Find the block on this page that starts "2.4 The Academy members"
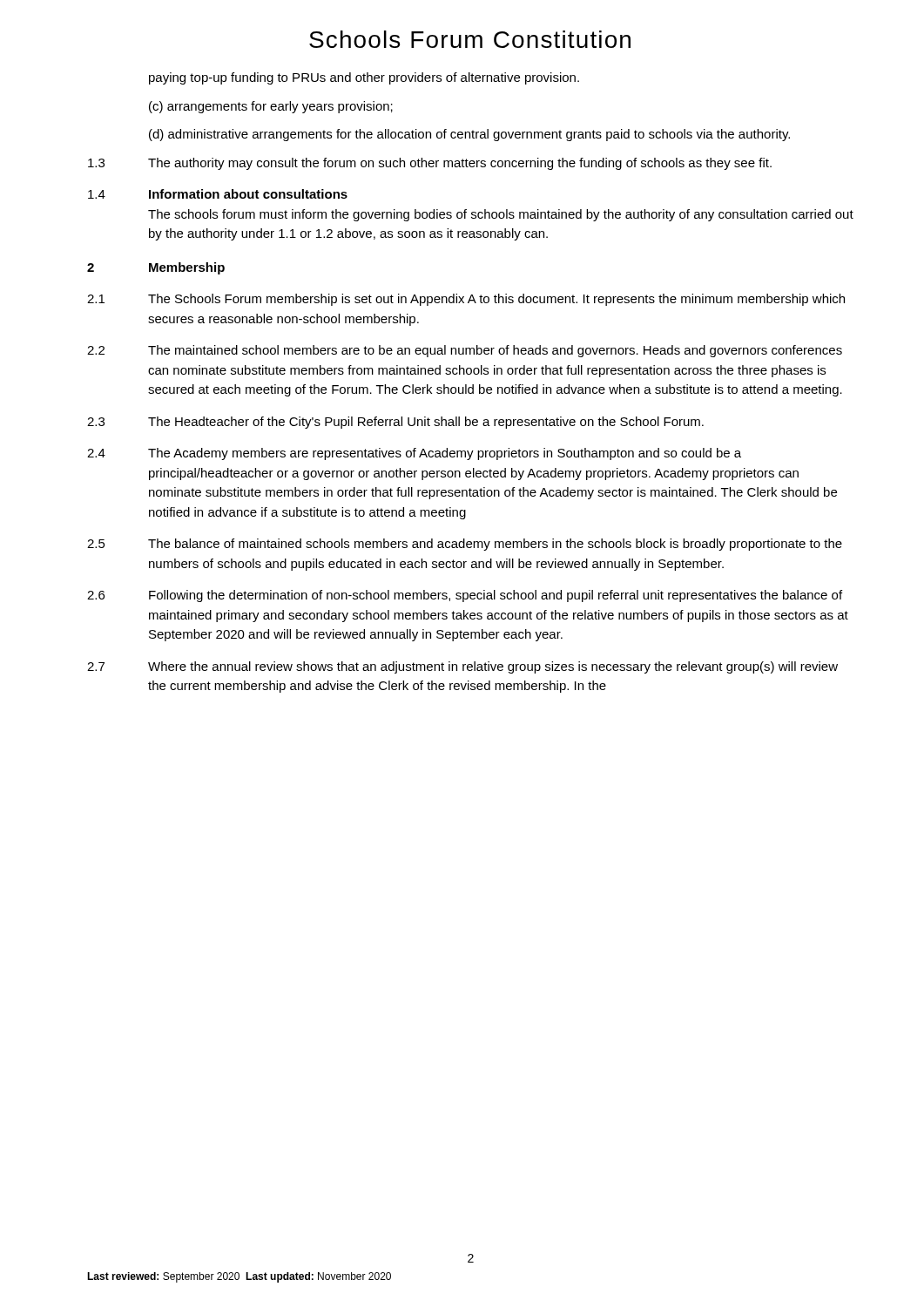The height and width of the screenshot is (1307, 924). point(471,483)
